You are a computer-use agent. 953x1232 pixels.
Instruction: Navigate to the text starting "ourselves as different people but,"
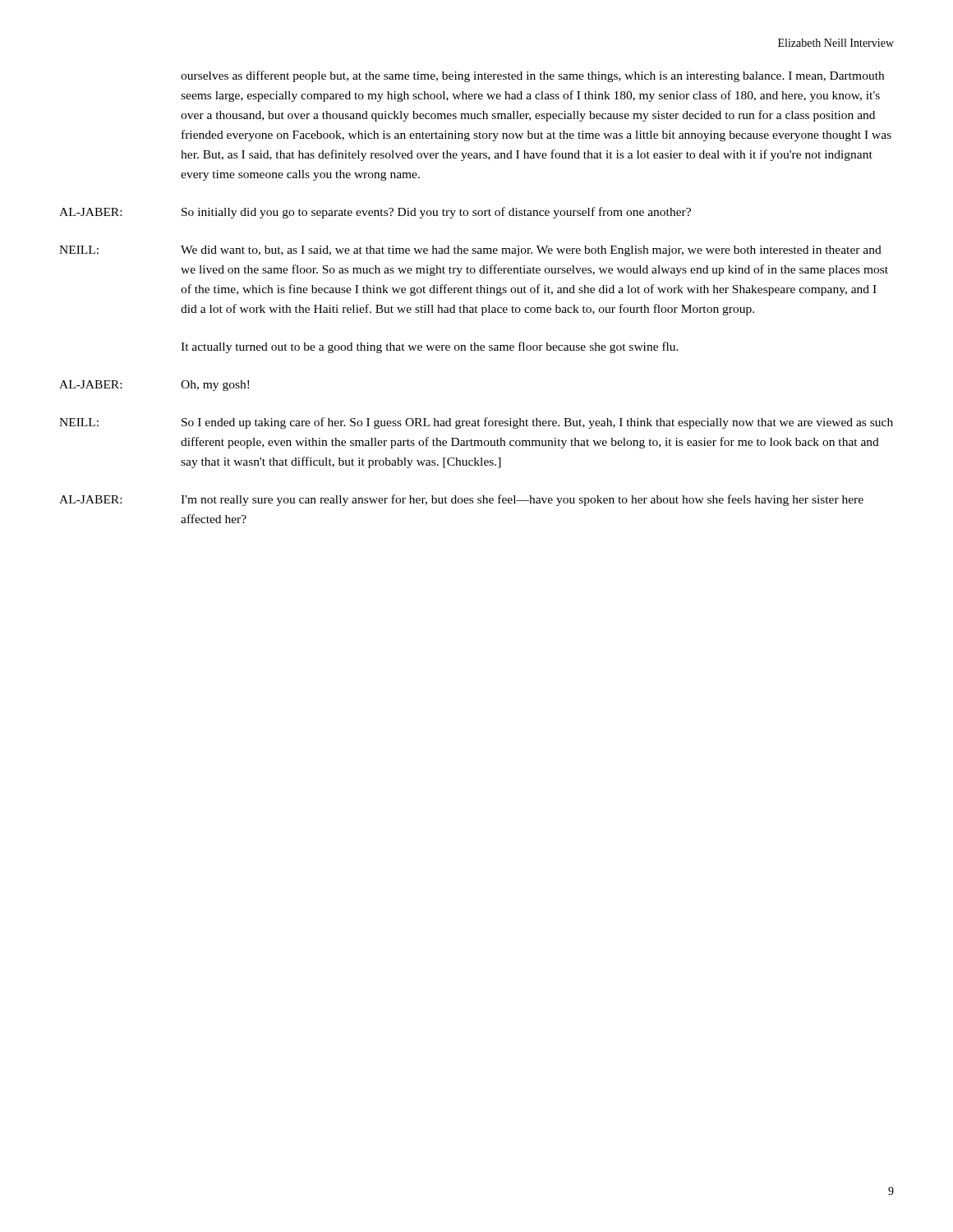(x=476, y=125)
